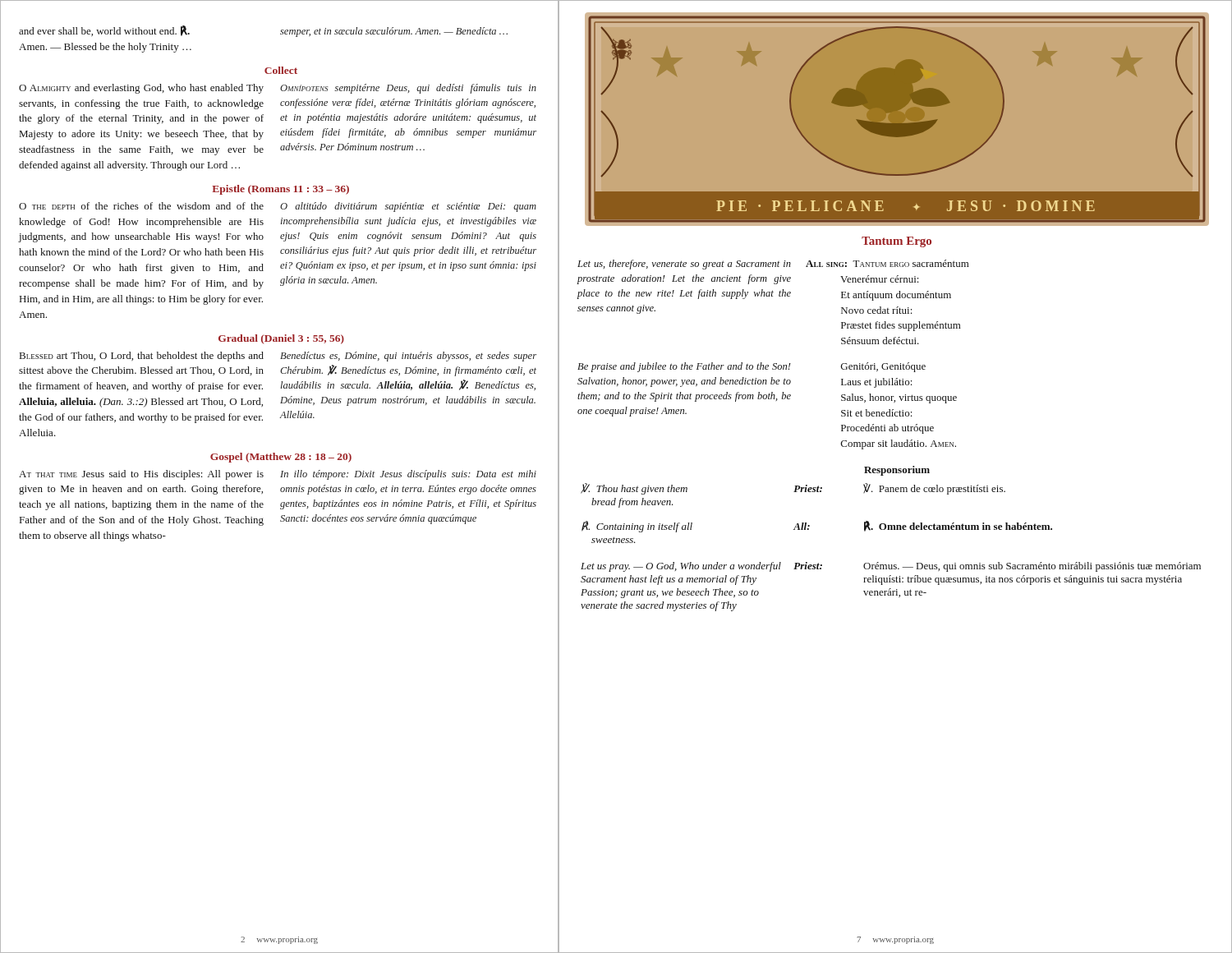Click on the element starting "Gospel (Matthew 28 :"
The image size is (1232, 953).
point(281,456)
